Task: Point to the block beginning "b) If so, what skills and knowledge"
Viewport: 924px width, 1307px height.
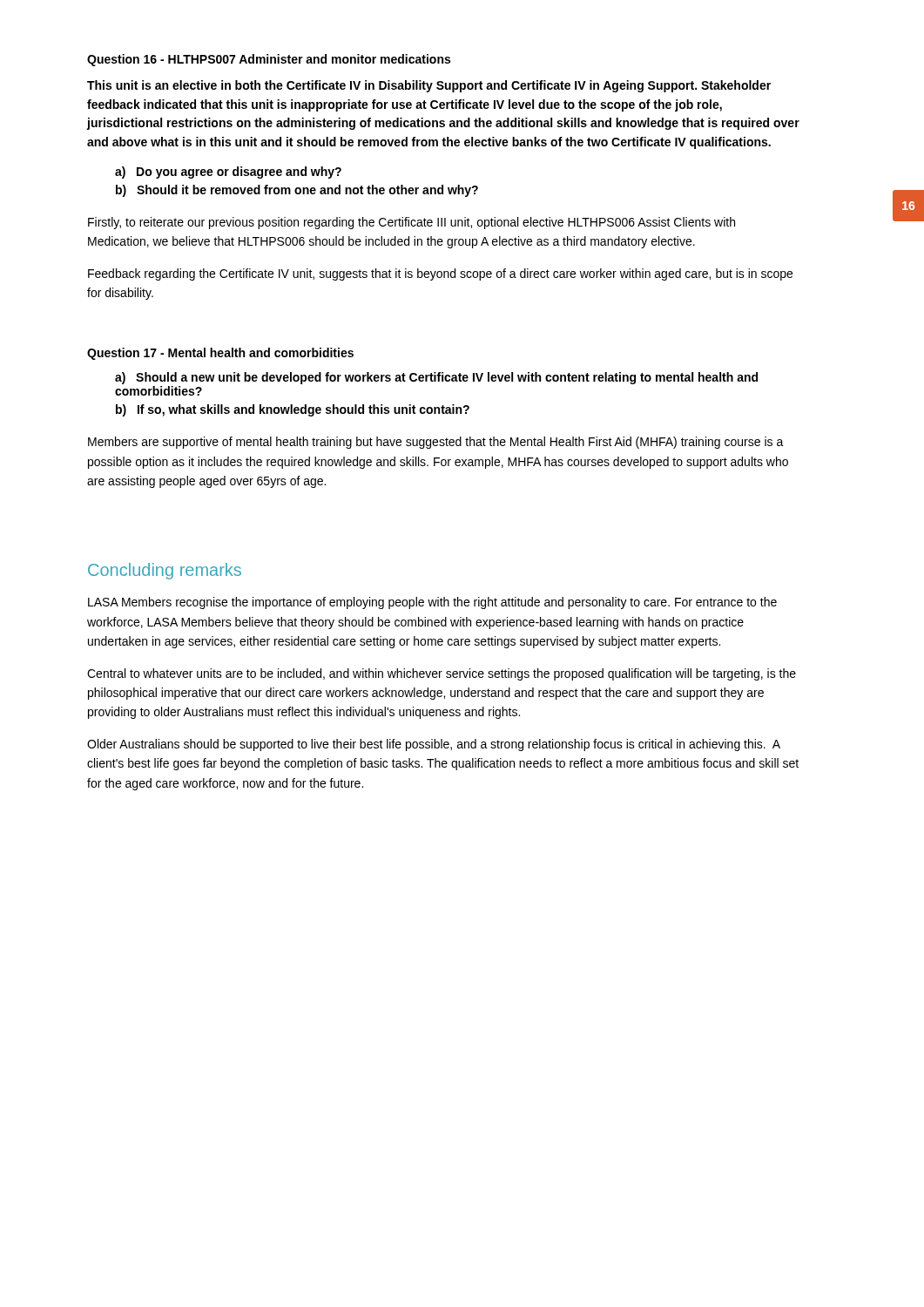Action: [x=292, y=410]
